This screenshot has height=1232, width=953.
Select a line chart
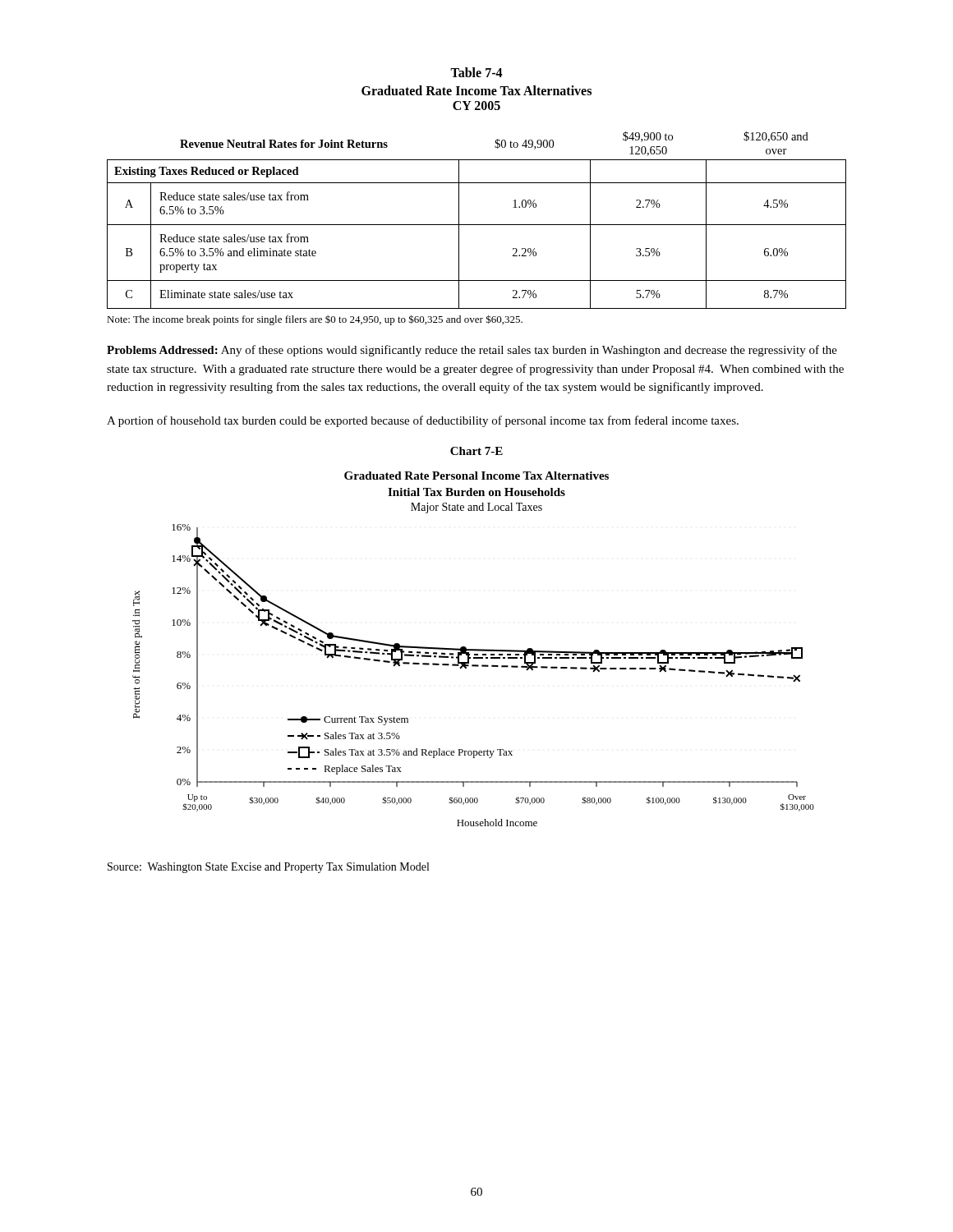[476, 659]
